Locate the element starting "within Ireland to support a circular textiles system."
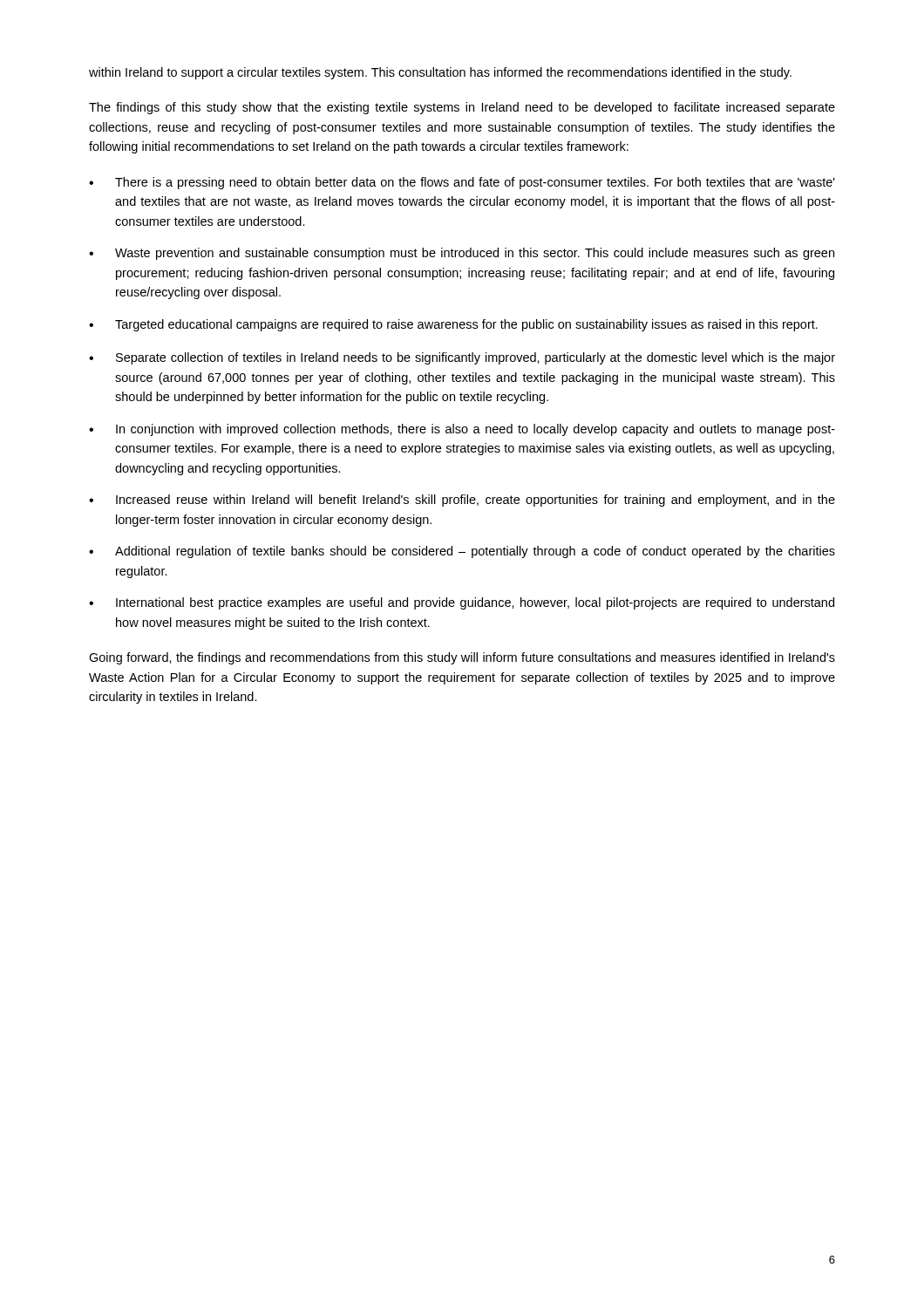Screen dimensions: 1308x924 pos(441,72)
